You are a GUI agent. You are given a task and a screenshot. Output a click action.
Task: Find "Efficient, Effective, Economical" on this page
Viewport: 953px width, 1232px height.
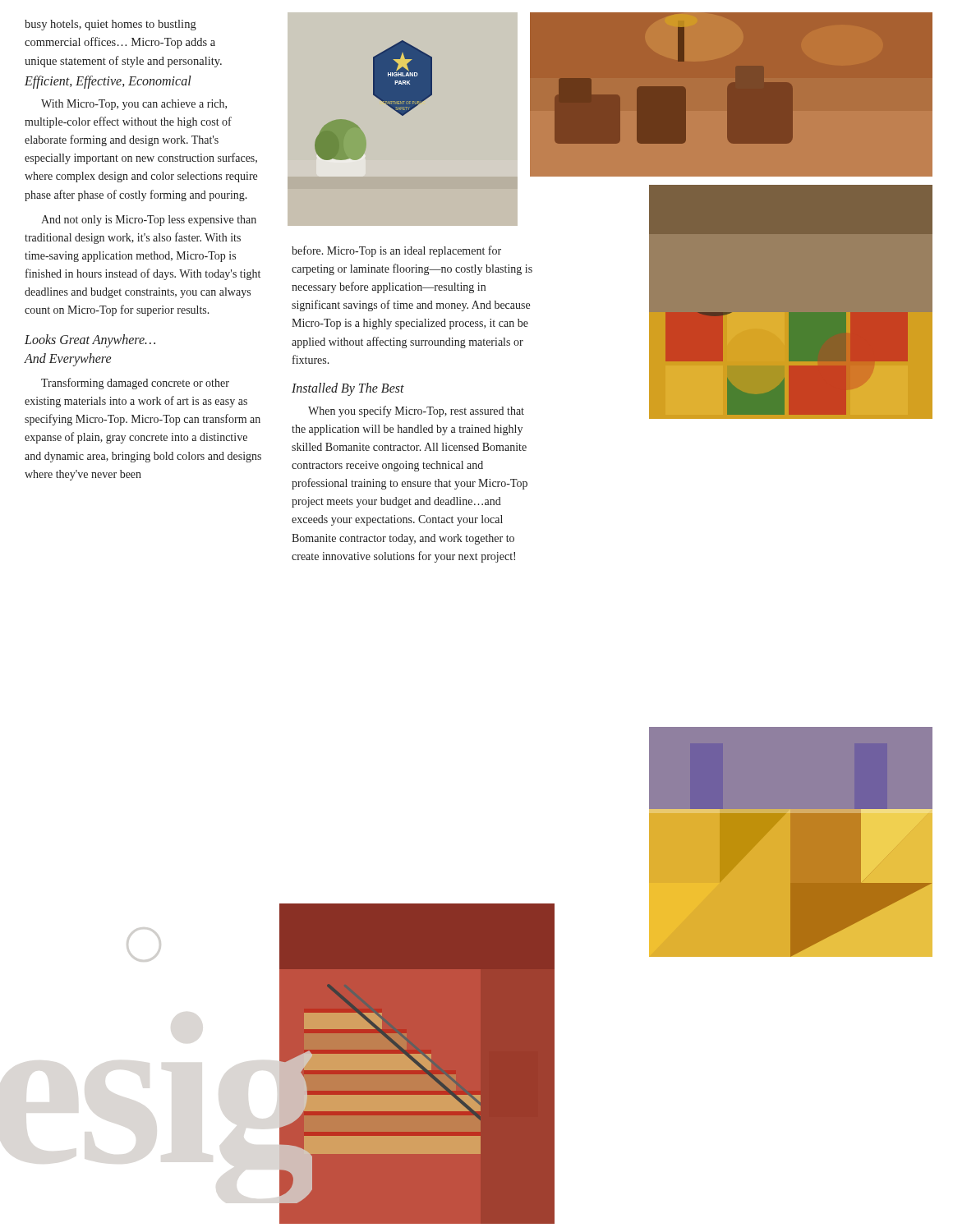[108, 81]
